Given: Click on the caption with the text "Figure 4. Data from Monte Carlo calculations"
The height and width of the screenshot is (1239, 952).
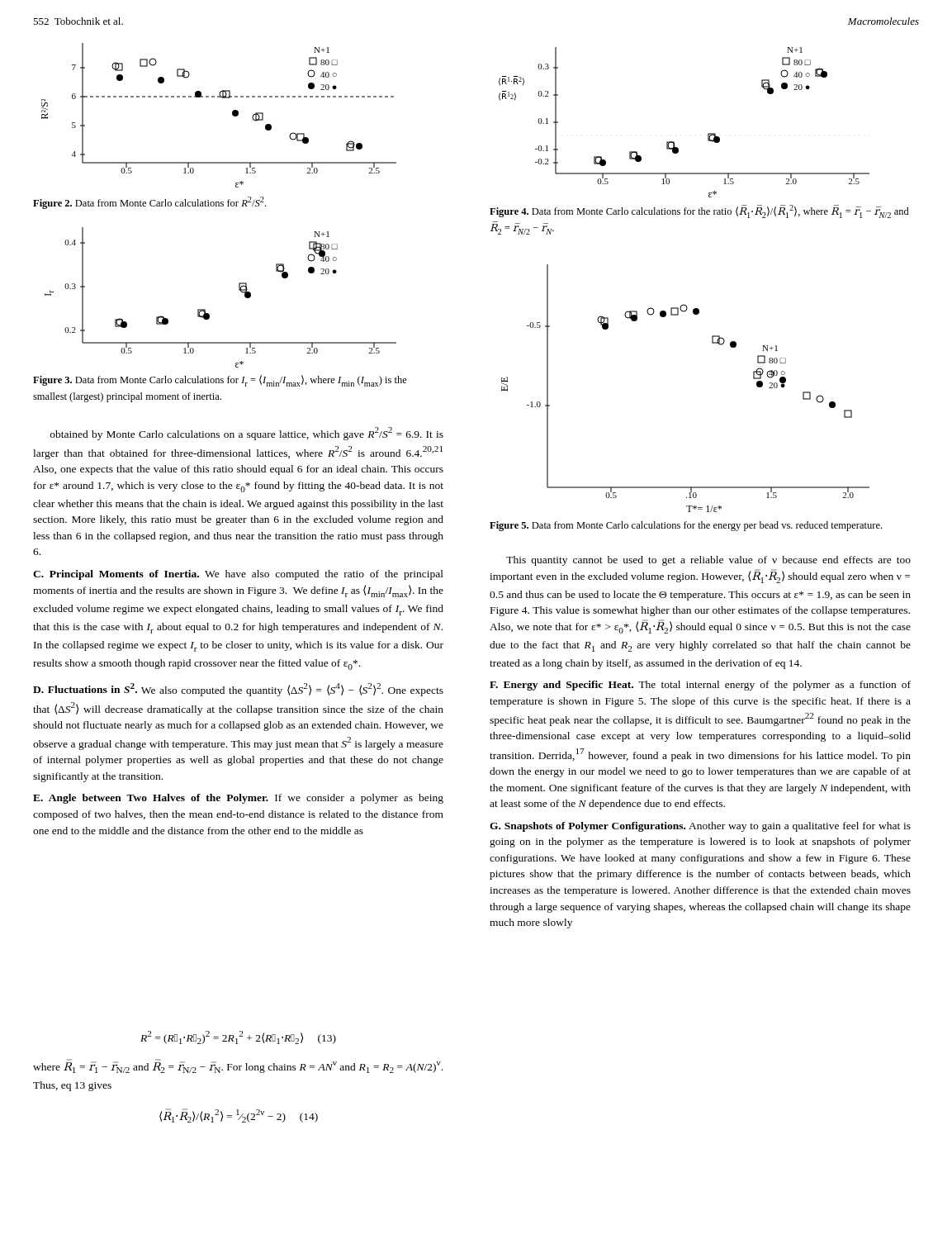Looking at the screenshot, I should (x=699, y=219).
